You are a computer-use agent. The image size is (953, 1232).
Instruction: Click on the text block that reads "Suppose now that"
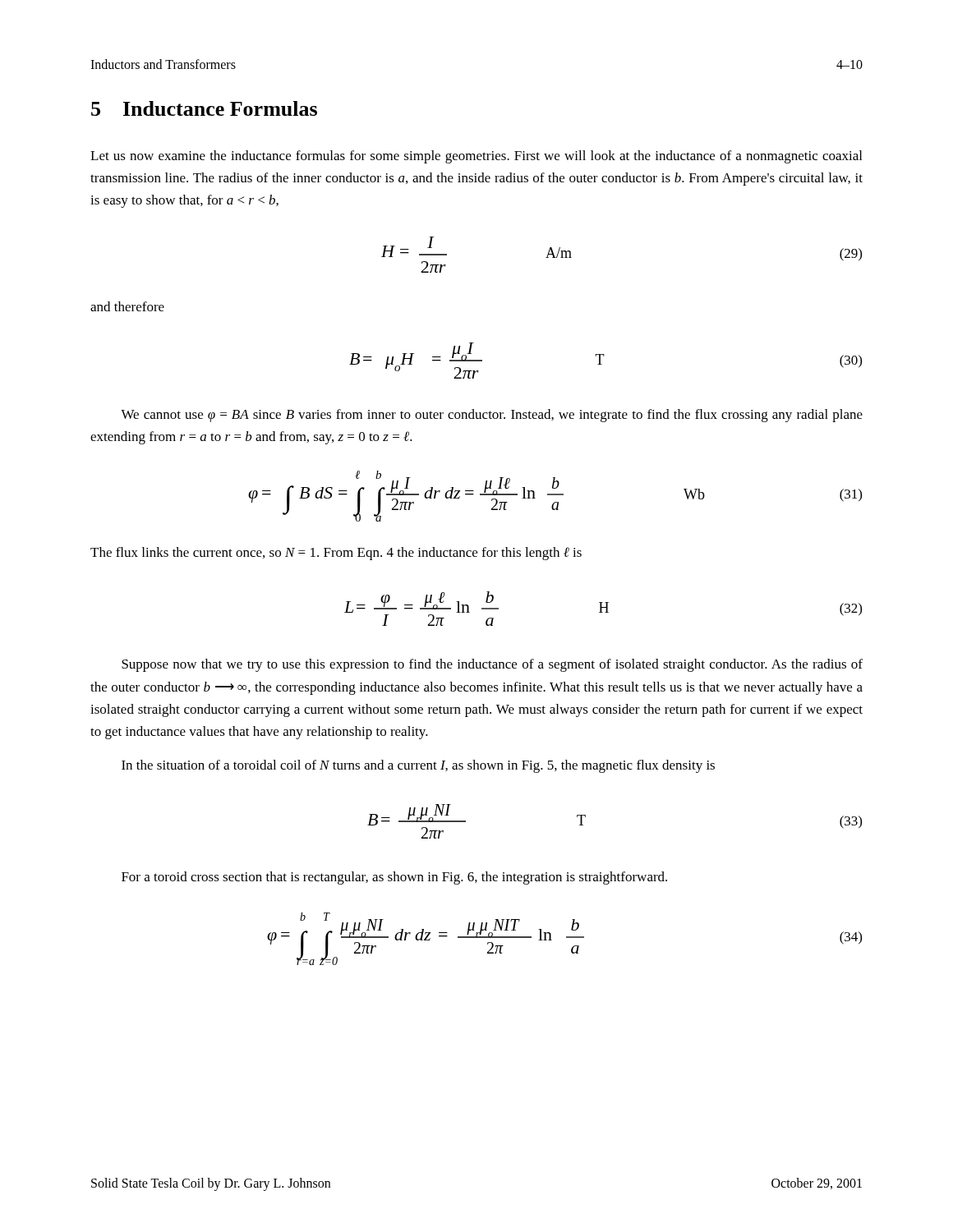476,698
